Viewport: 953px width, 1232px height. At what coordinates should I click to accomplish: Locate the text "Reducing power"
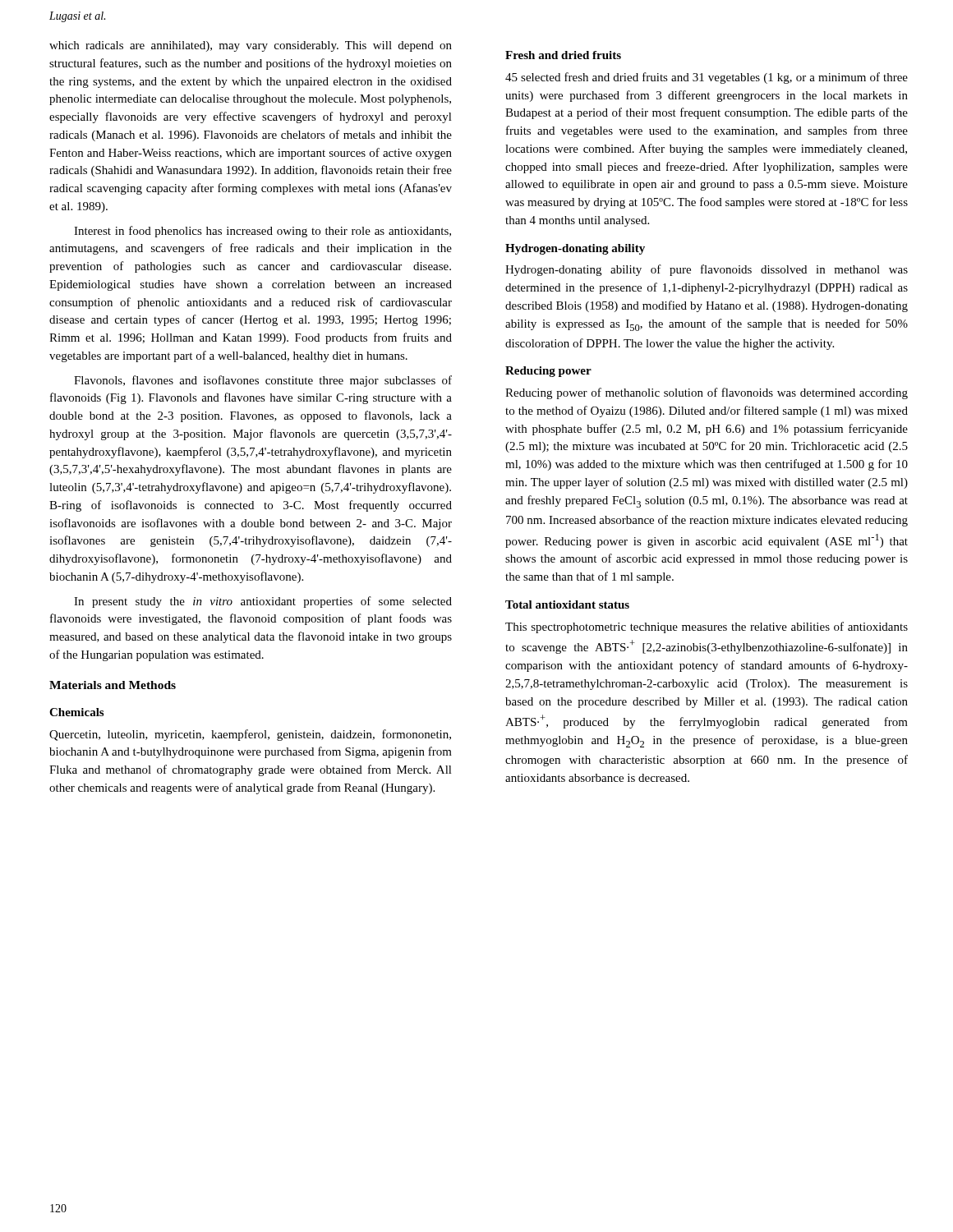pos(548,371)
